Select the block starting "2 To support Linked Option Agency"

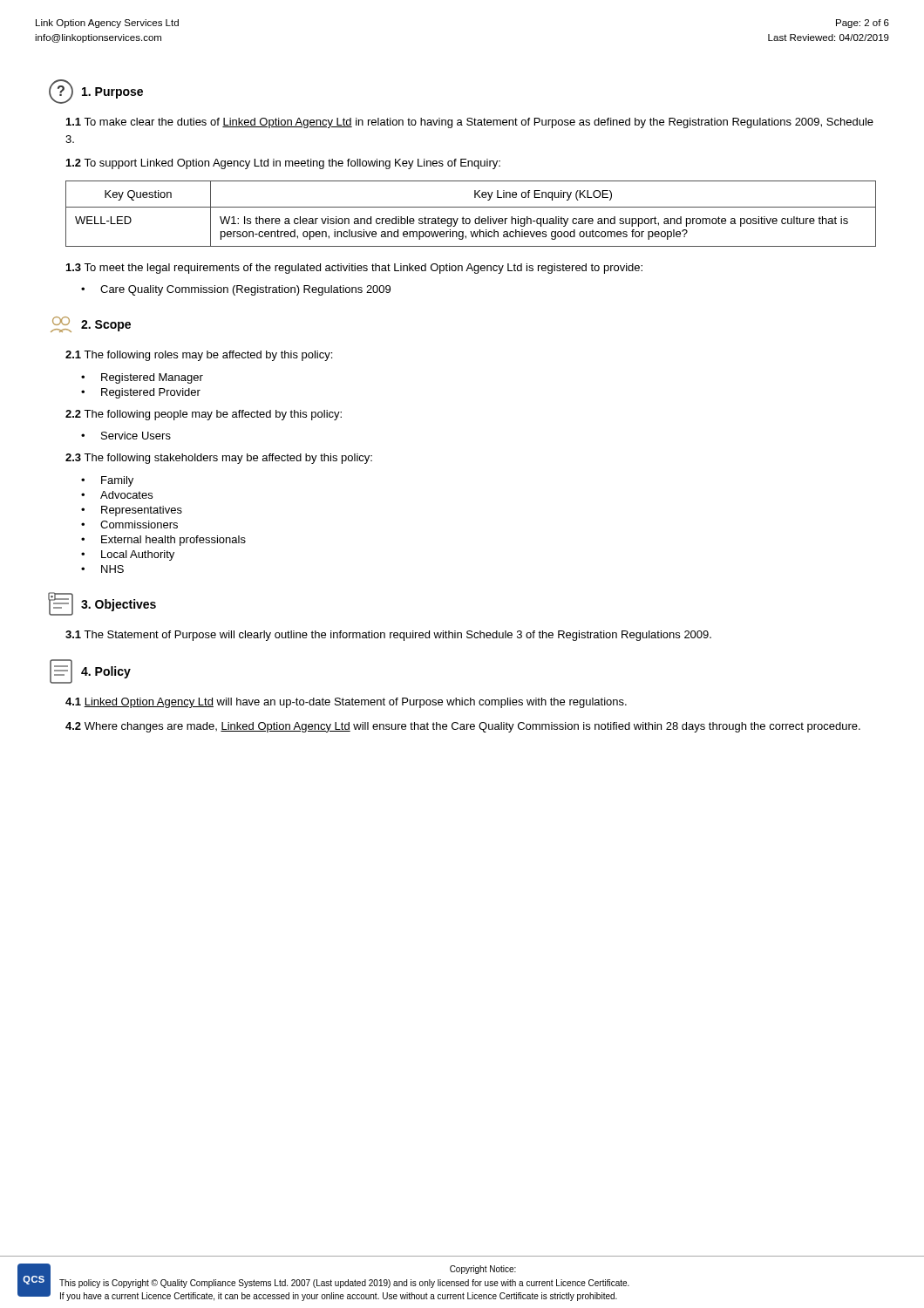[x=283, y=163]
